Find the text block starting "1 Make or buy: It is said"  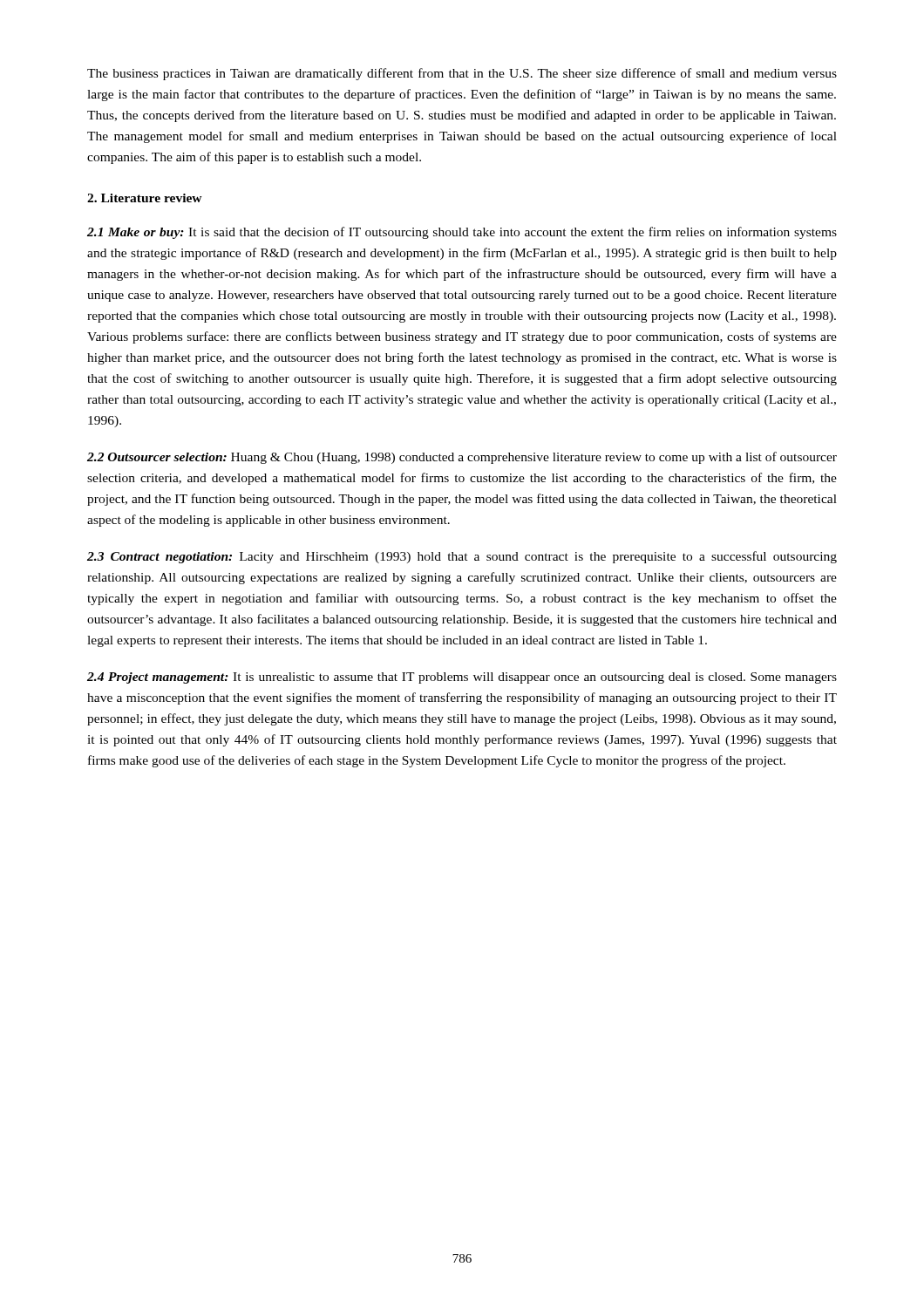(x=462, y=326)
